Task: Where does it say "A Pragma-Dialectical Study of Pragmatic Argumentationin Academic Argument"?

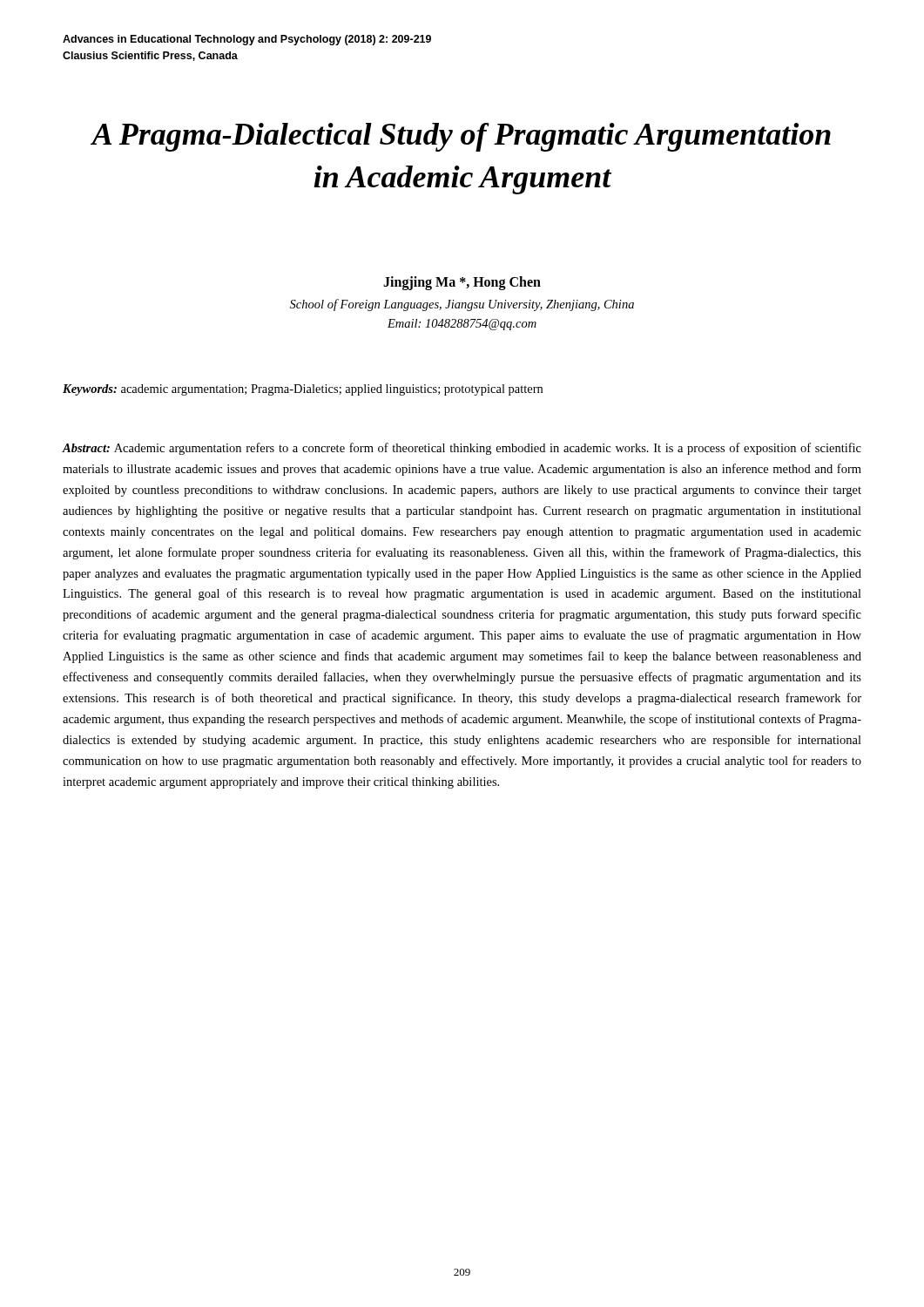Action: pos(462,156)
